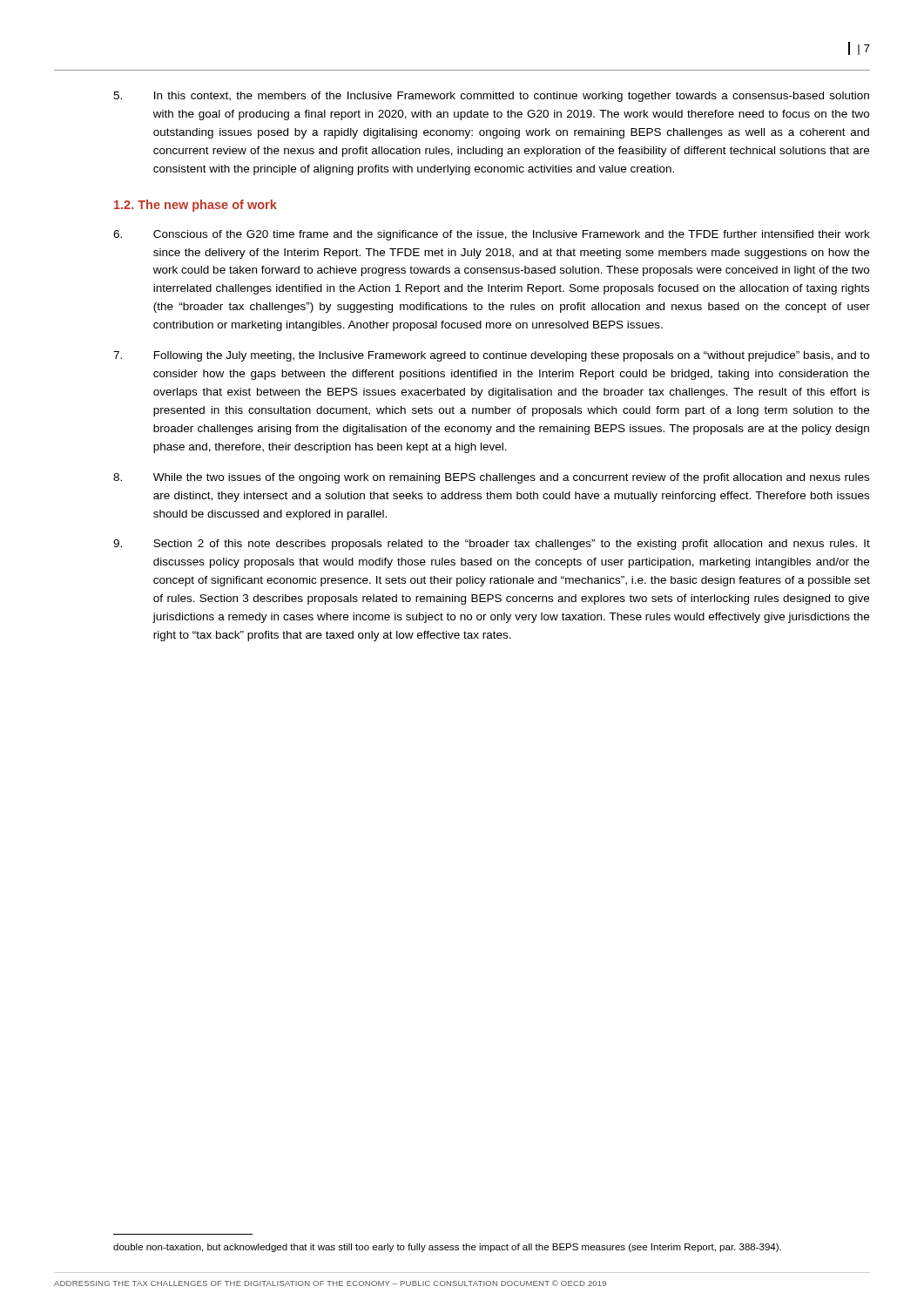Image resolution: width=924 pixels, height=1307 pixels.
Task: Point to the block beginning "Conscious of the G20 time"
Action: (491, 280)
